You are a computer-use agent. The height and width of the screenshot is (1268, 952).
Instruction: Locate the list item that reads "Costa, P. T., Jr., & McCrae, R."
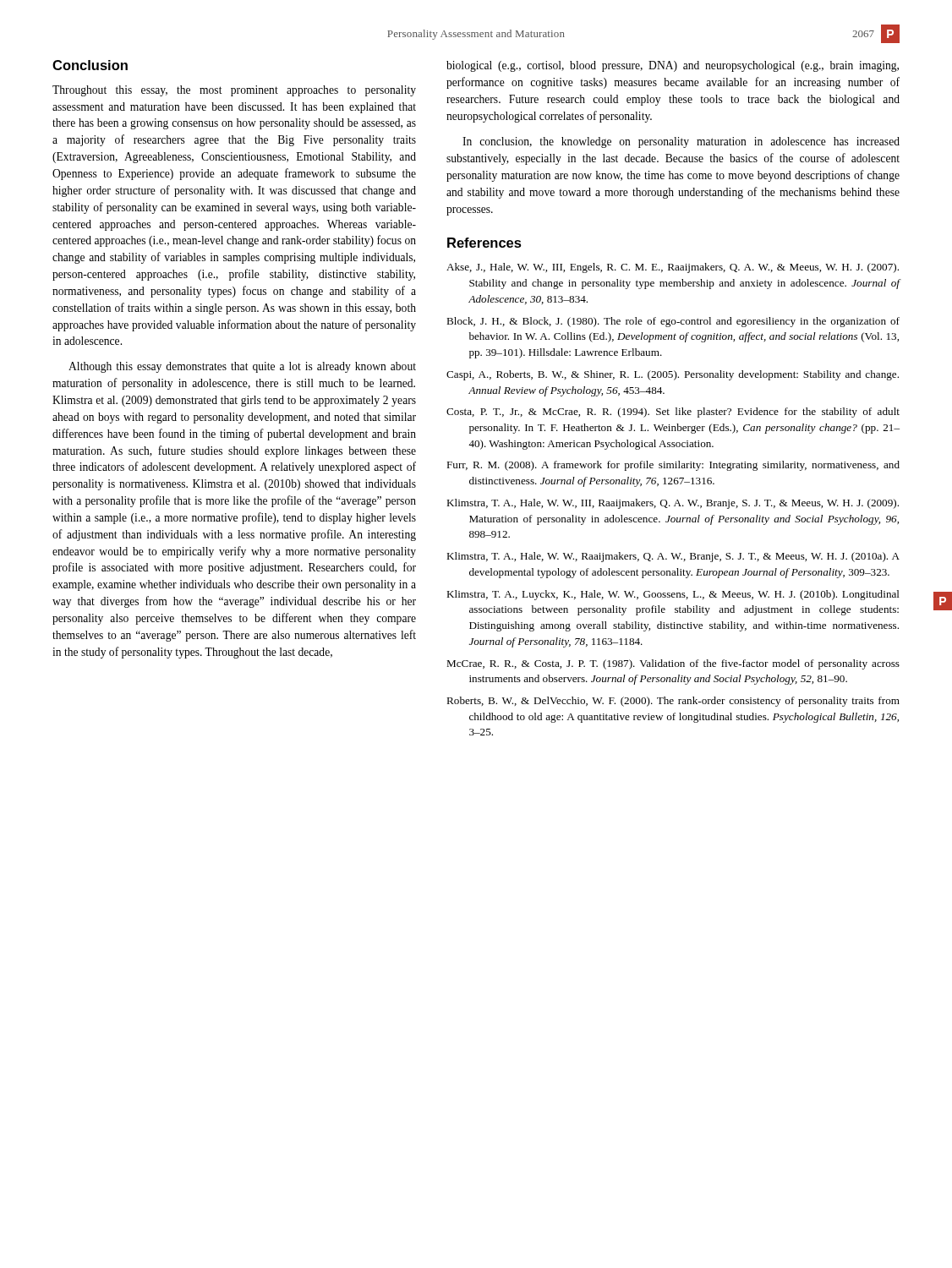point(673,427)
